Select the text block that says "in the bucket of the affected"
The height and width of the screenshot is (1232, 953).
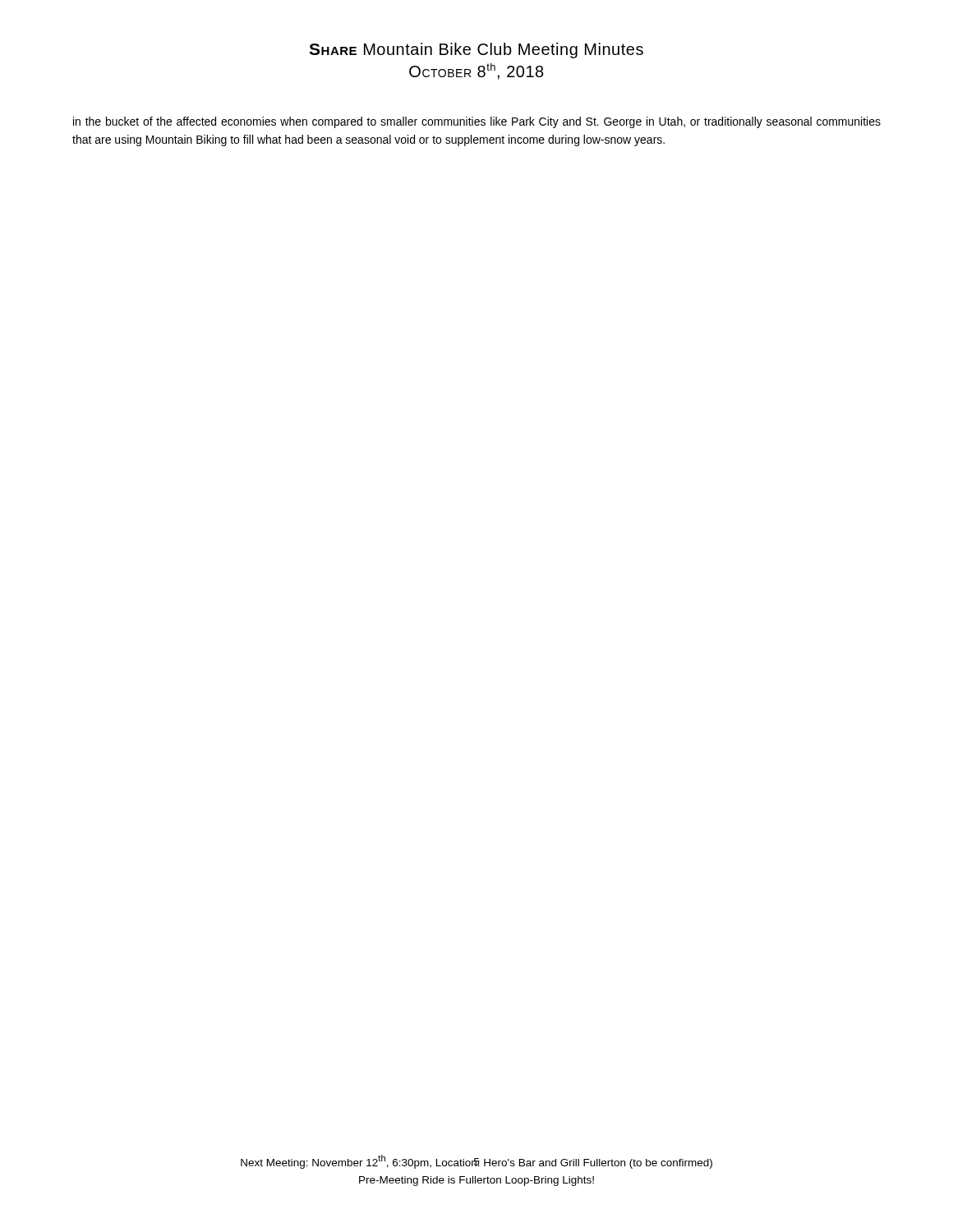click(476, 130)
